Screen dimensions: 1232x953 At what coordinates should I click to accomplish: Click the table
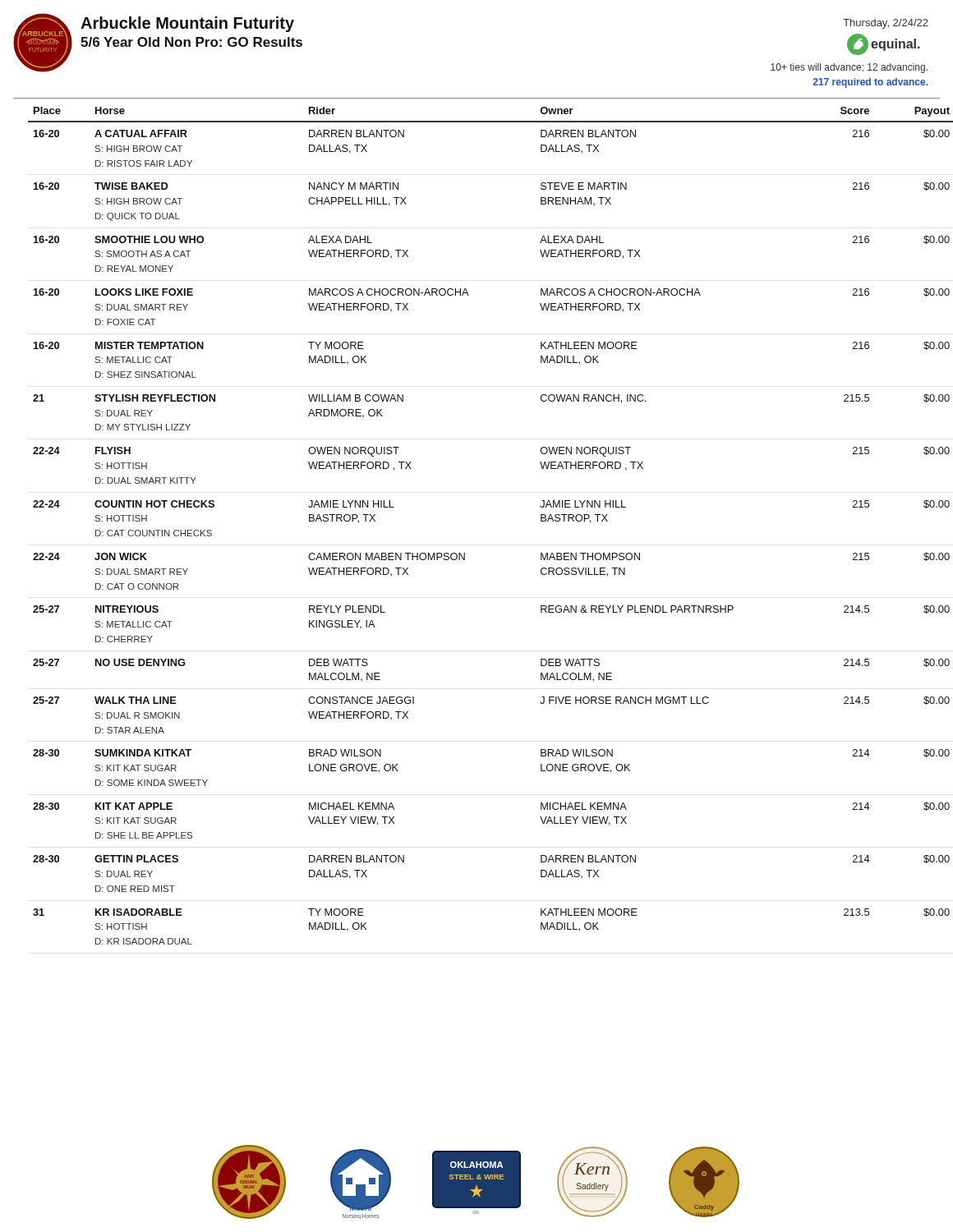coord(476,526)
